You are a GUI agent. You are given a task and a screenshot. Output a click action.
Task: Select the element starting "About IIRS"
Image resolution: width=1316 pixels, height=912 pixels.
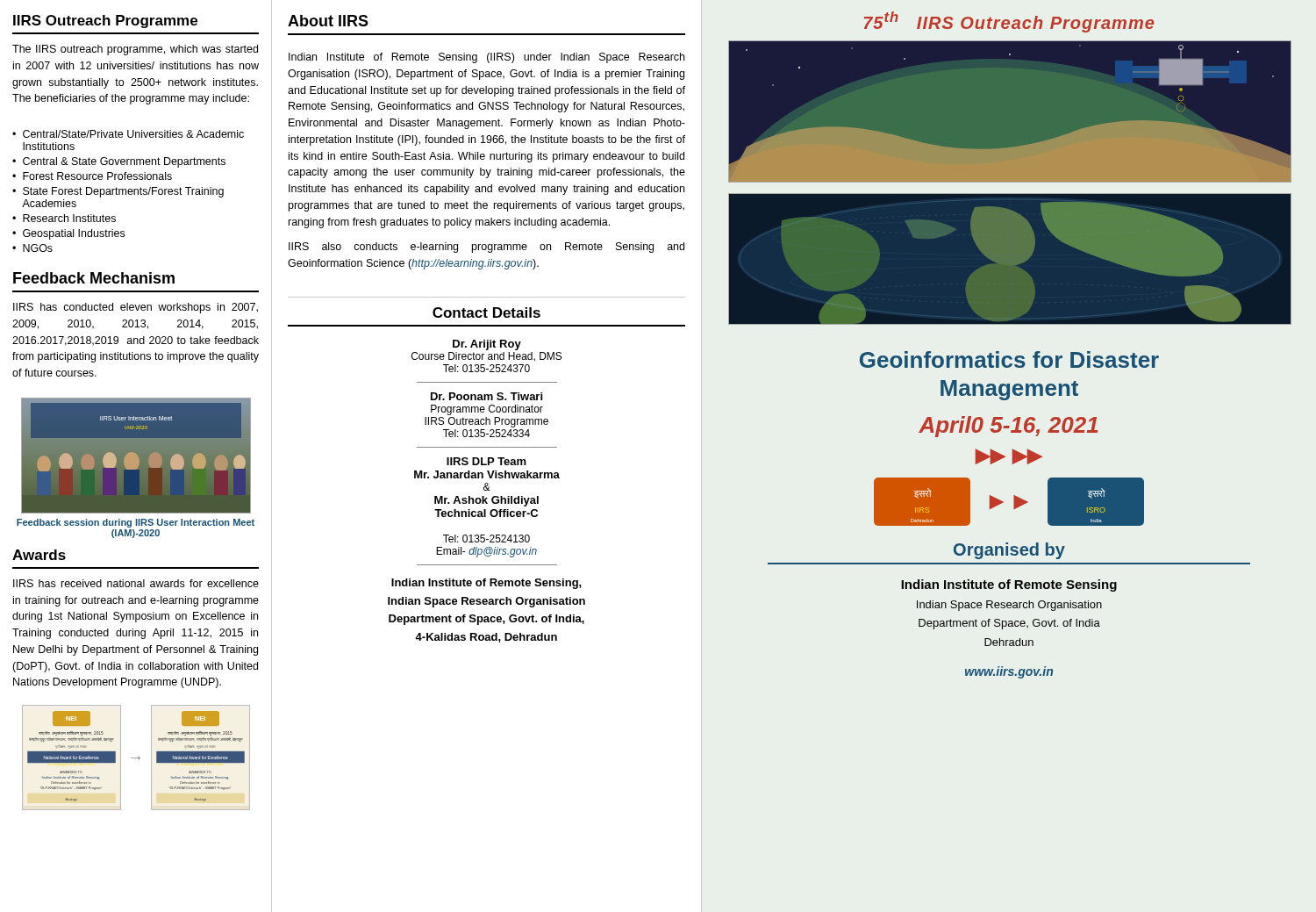(x=487, y=24)
